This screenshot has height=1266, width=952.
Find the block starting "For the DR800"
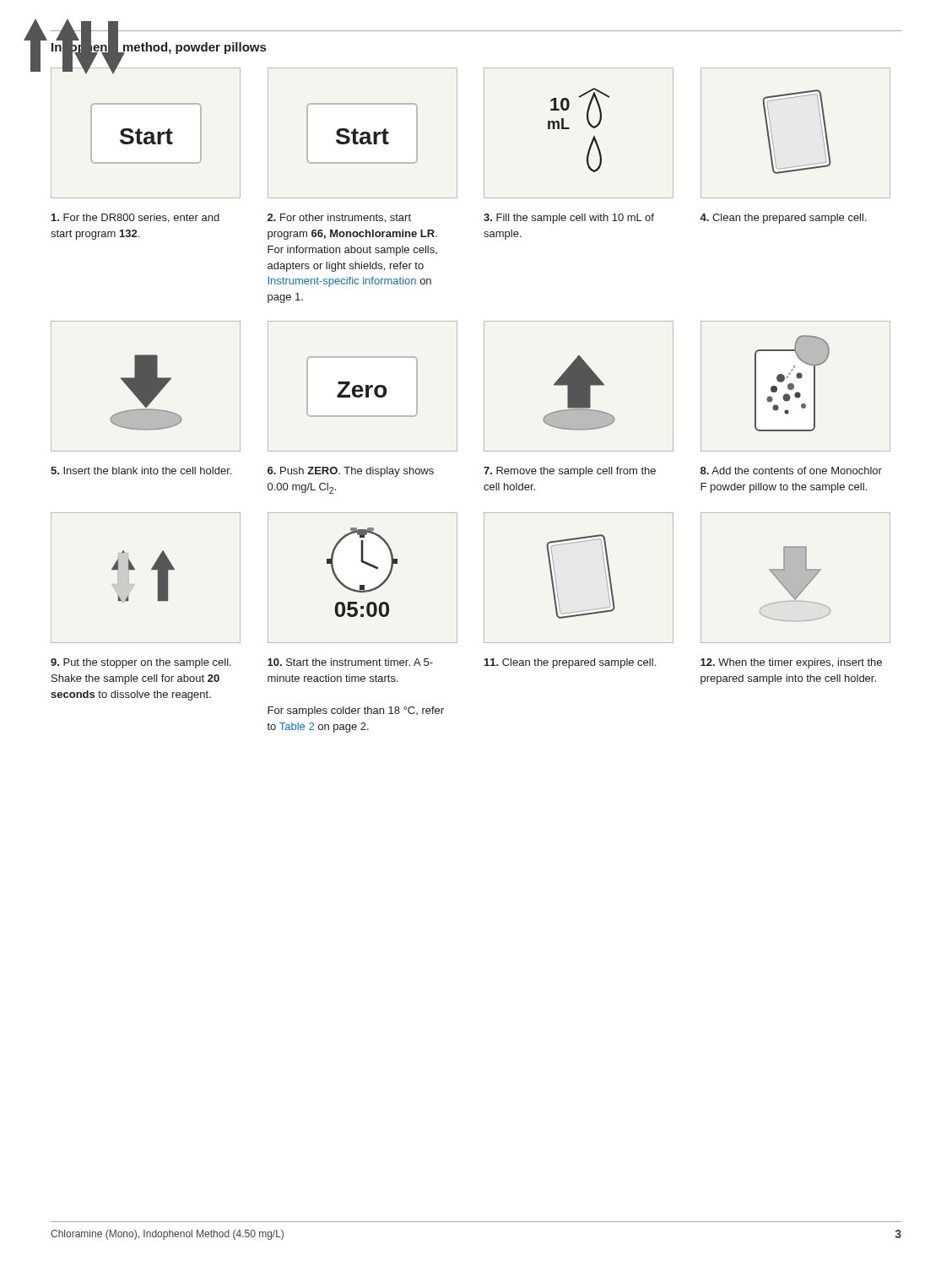point(143,226)
